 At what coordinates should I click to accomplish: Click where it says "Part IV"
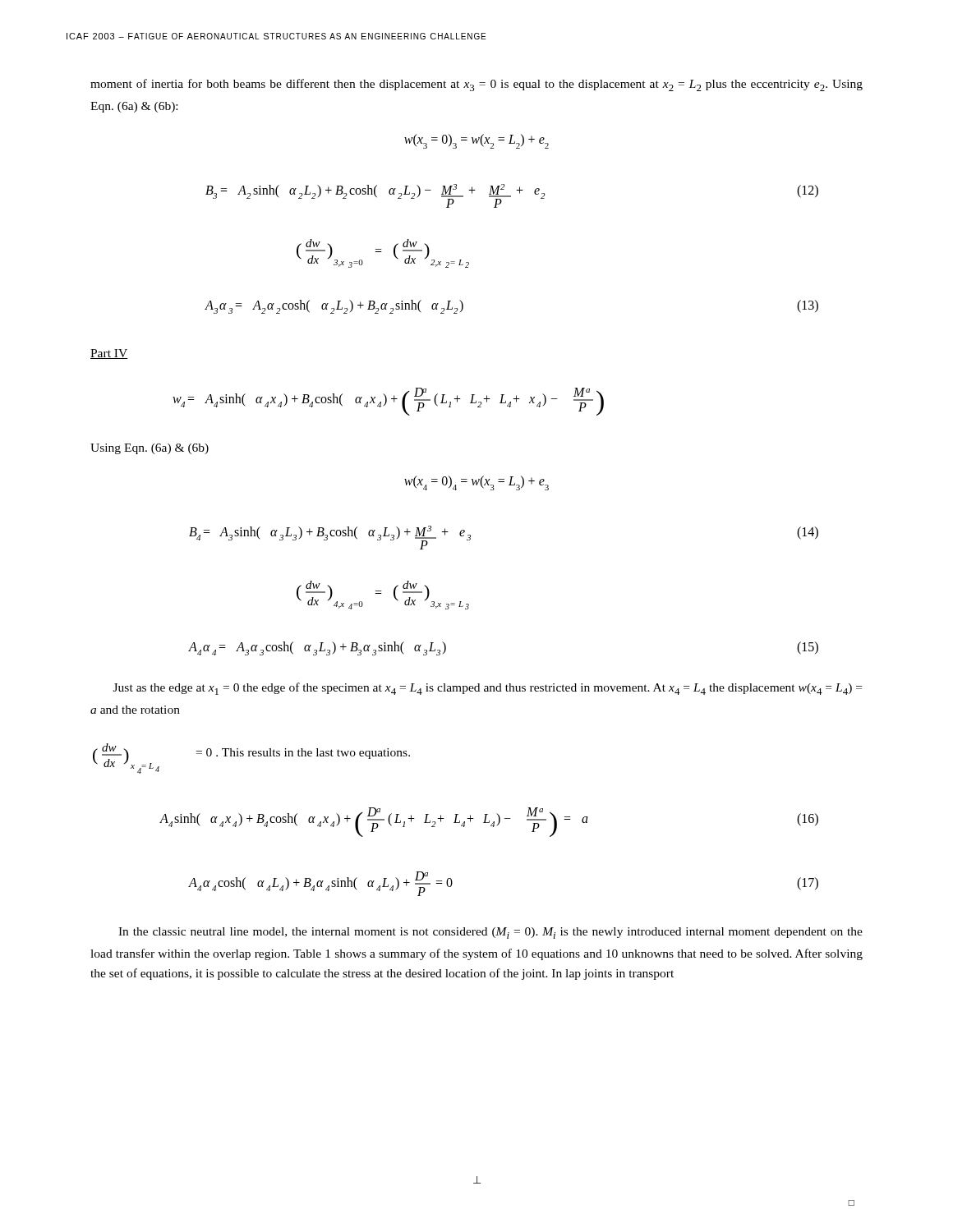(x=109, y=353)
